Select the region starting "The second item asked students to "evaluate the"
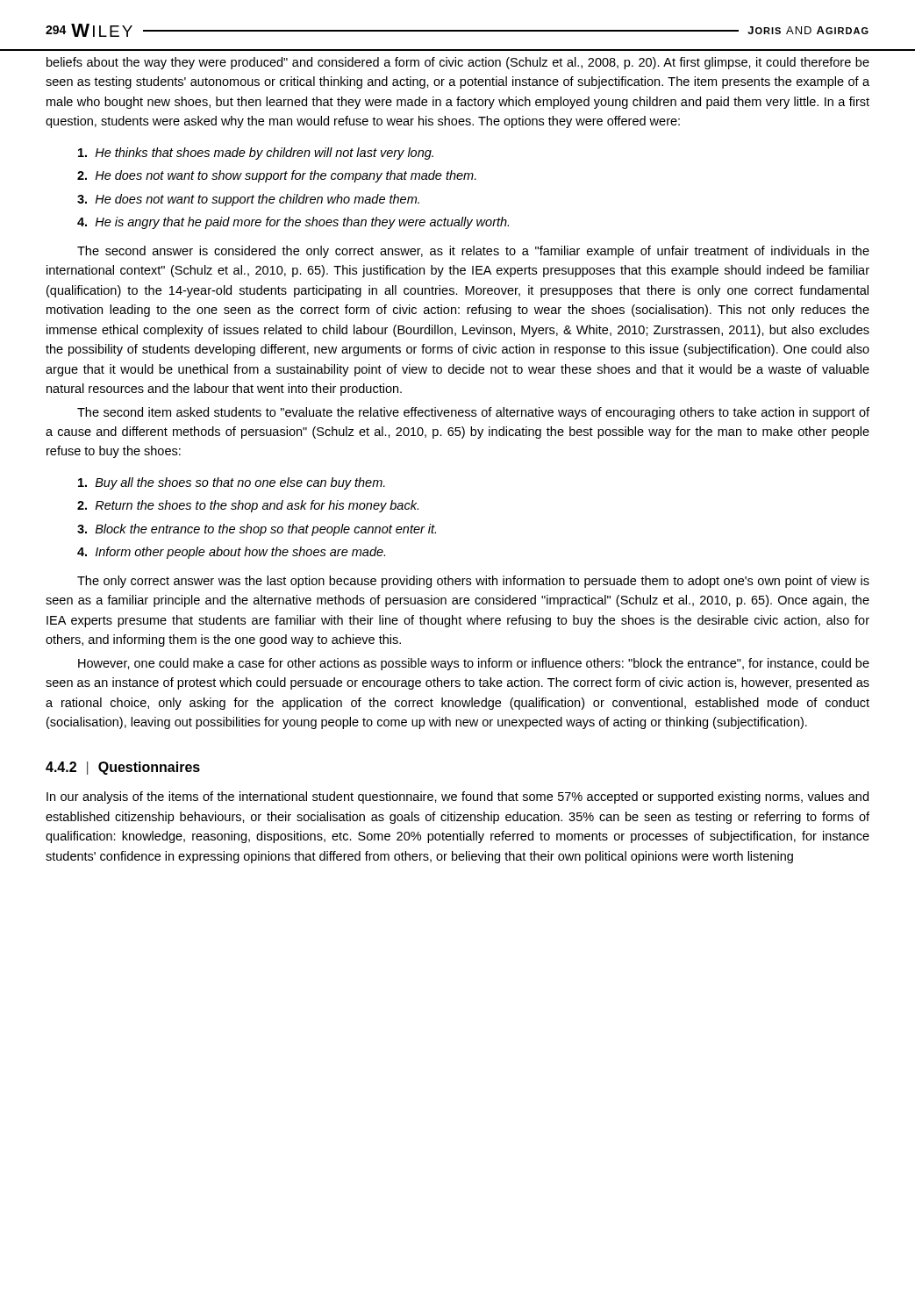This screenshot has width=915, height=1316. point(458,432)
